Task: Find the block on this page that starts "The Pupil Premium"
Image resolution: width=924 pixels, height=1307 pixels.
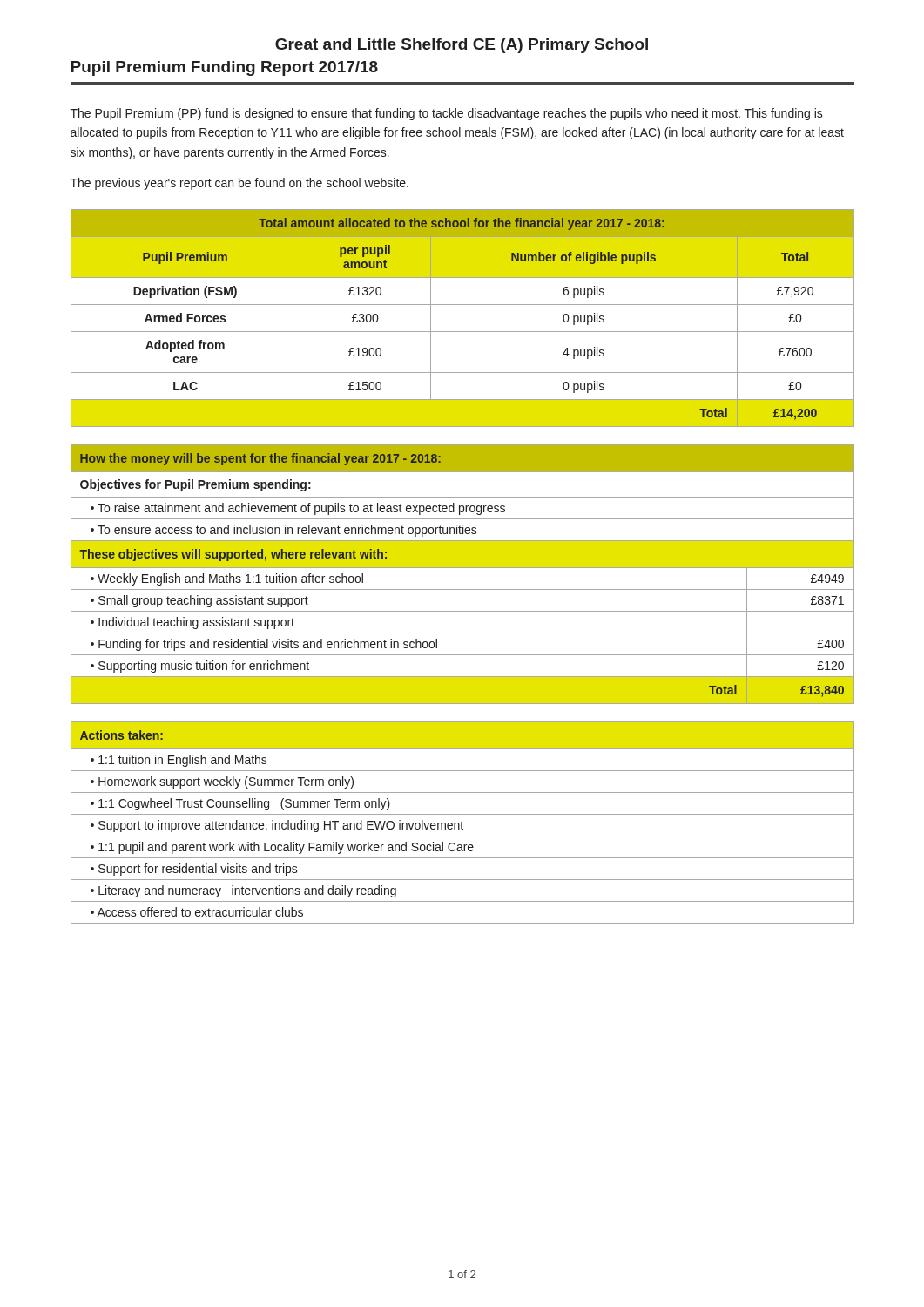Action: (x=457, y=133)
